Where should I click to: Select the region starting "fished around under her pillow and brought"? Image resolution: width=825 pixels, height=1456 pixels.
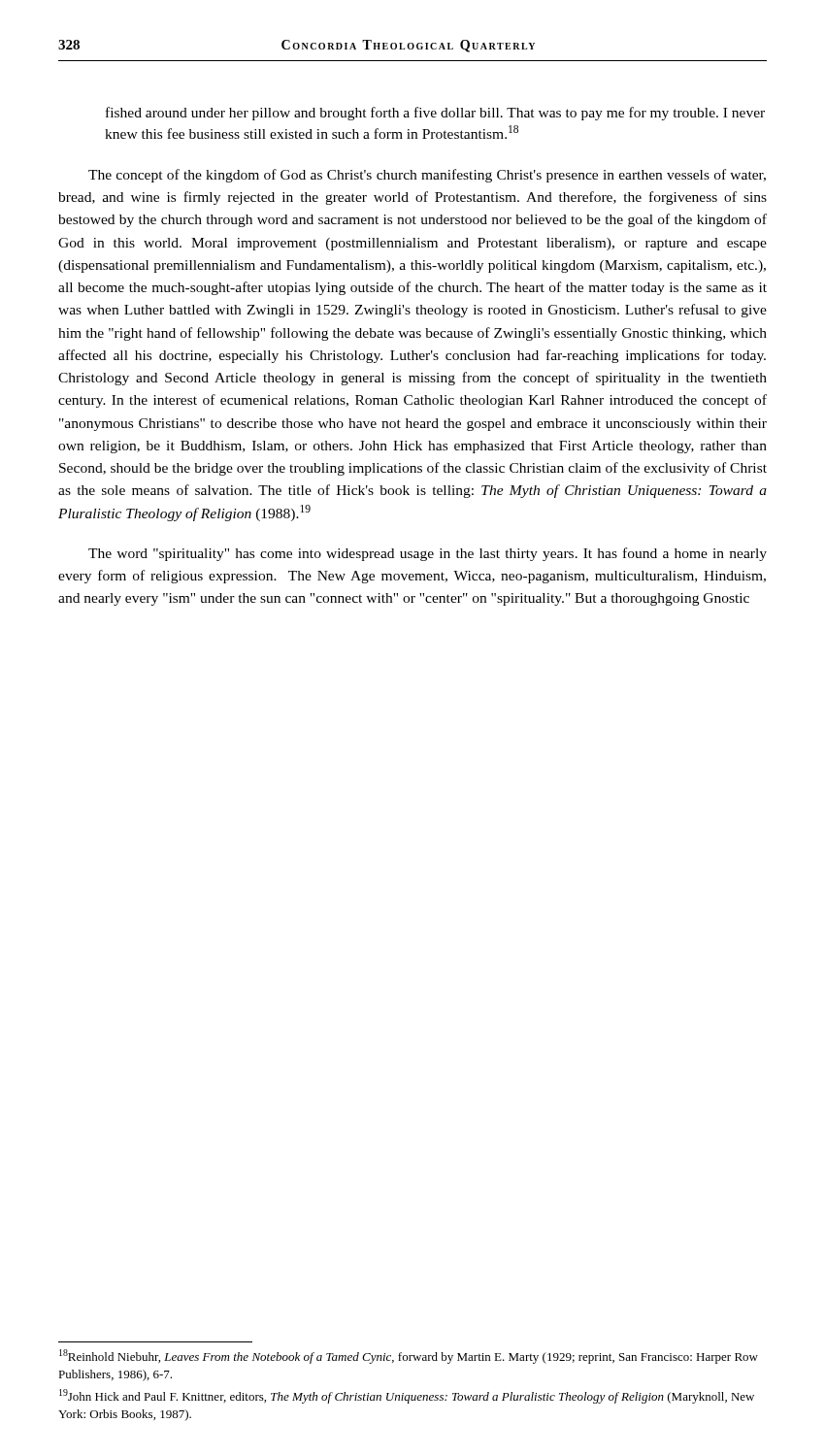coord(435,123)
